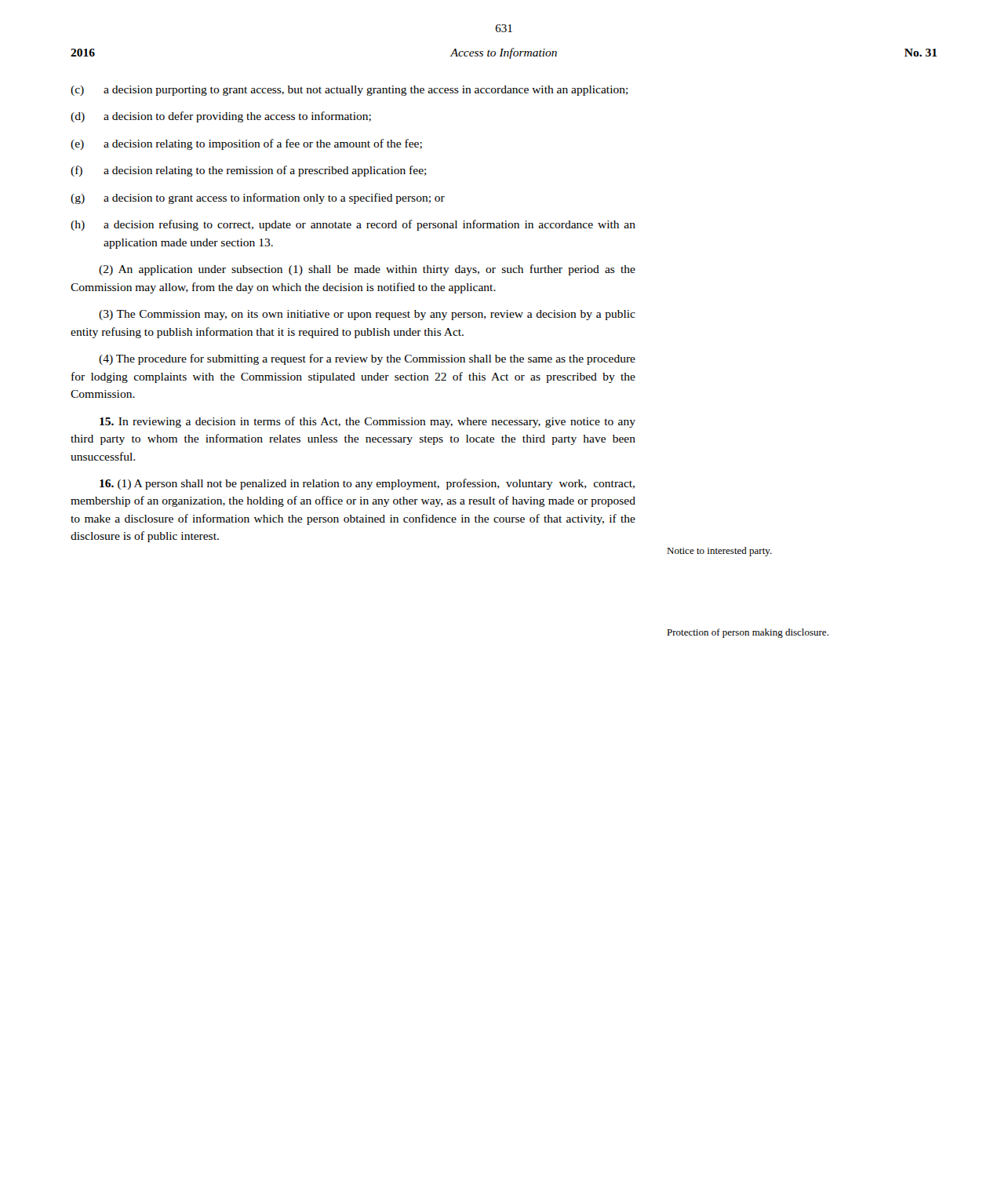Find the block on this page that starts "(e) a decision"
1008x1177 pixels.
coord(353,144)
